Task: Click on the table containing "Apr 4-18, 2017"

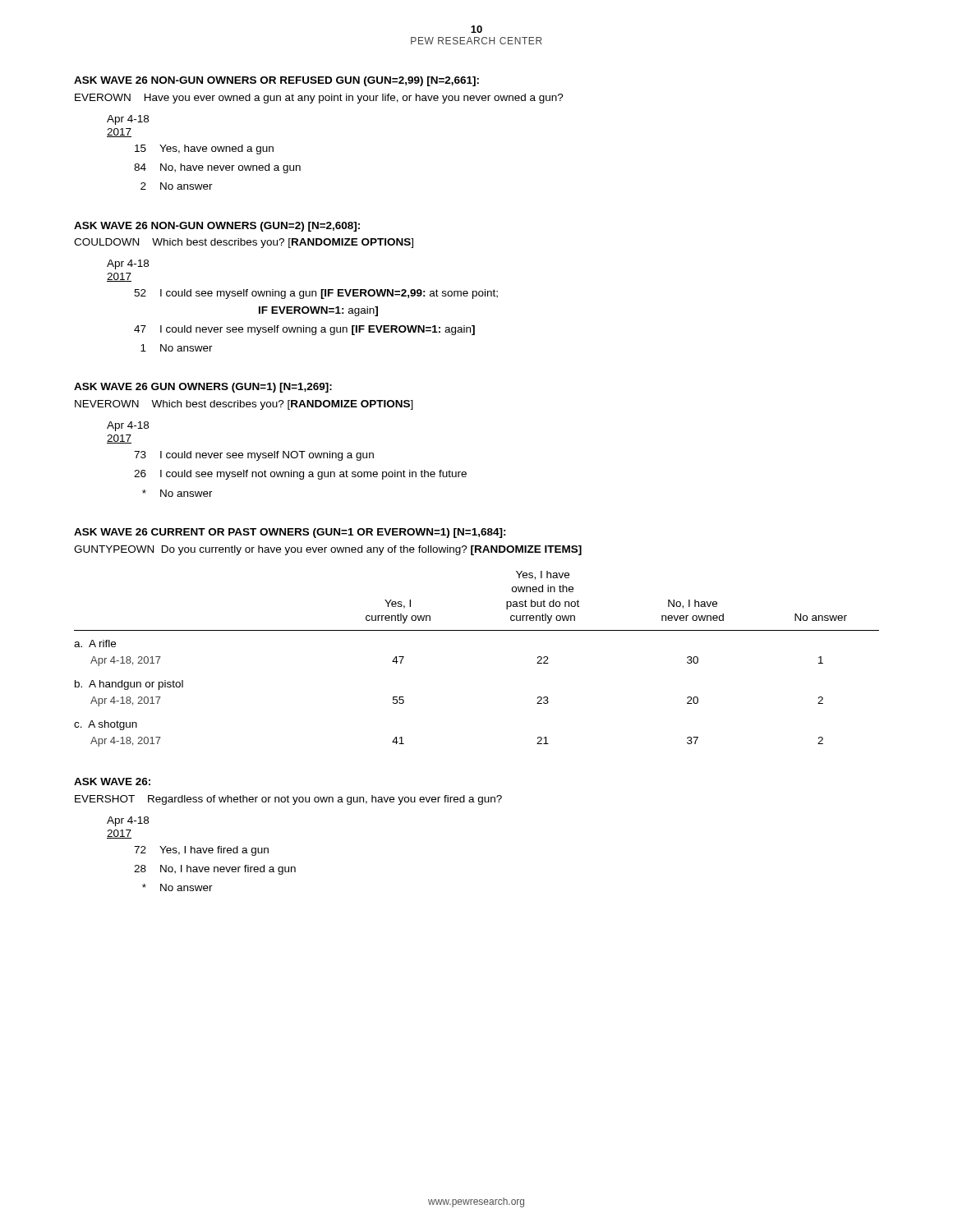Action: 476,659
